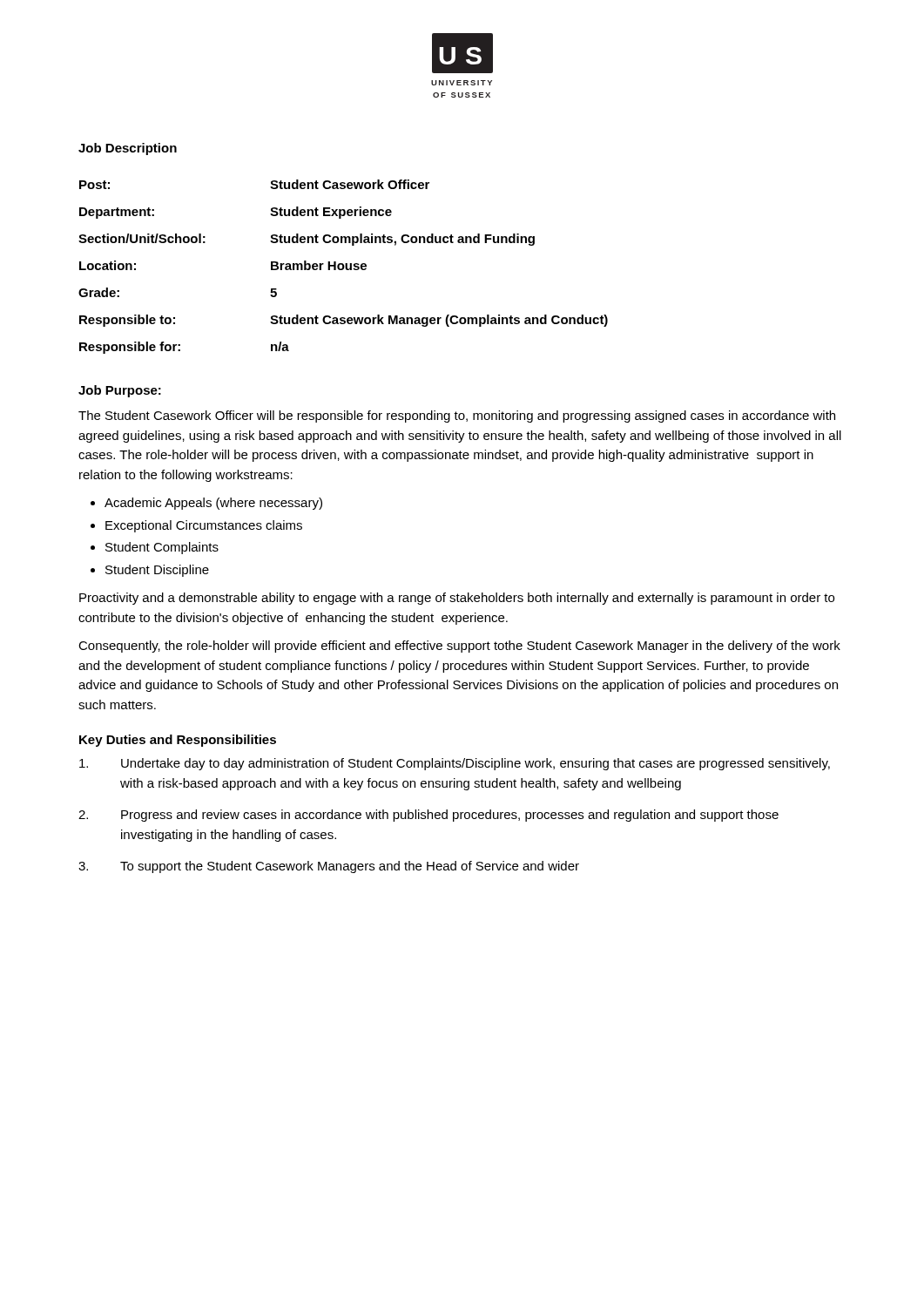Find the list item that reads "3. To support the Student"
Viewport: 924px width, 1307px height.
coord(462,866)
